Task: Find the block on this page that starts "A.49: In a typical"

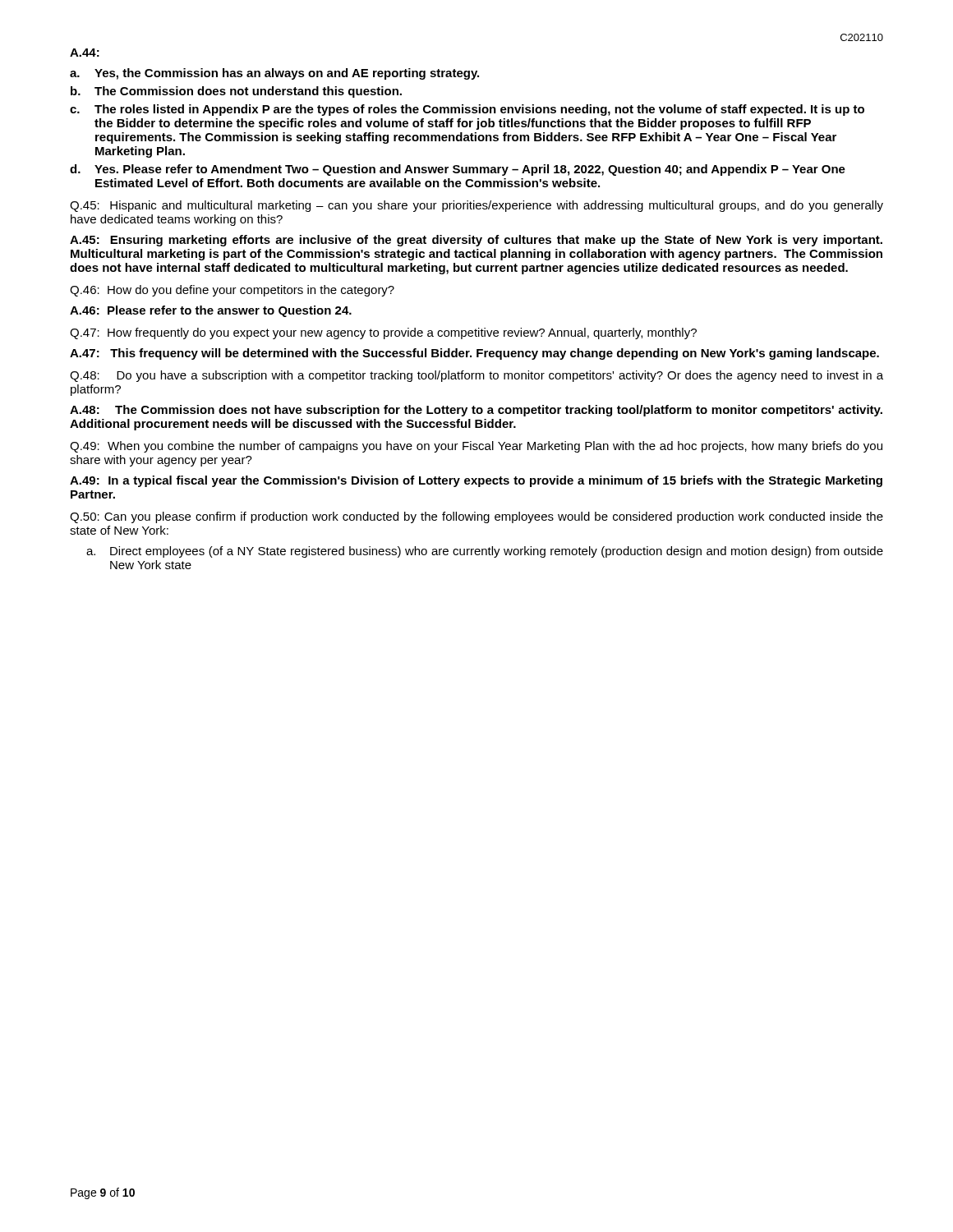Action: (x=476, y=487)
